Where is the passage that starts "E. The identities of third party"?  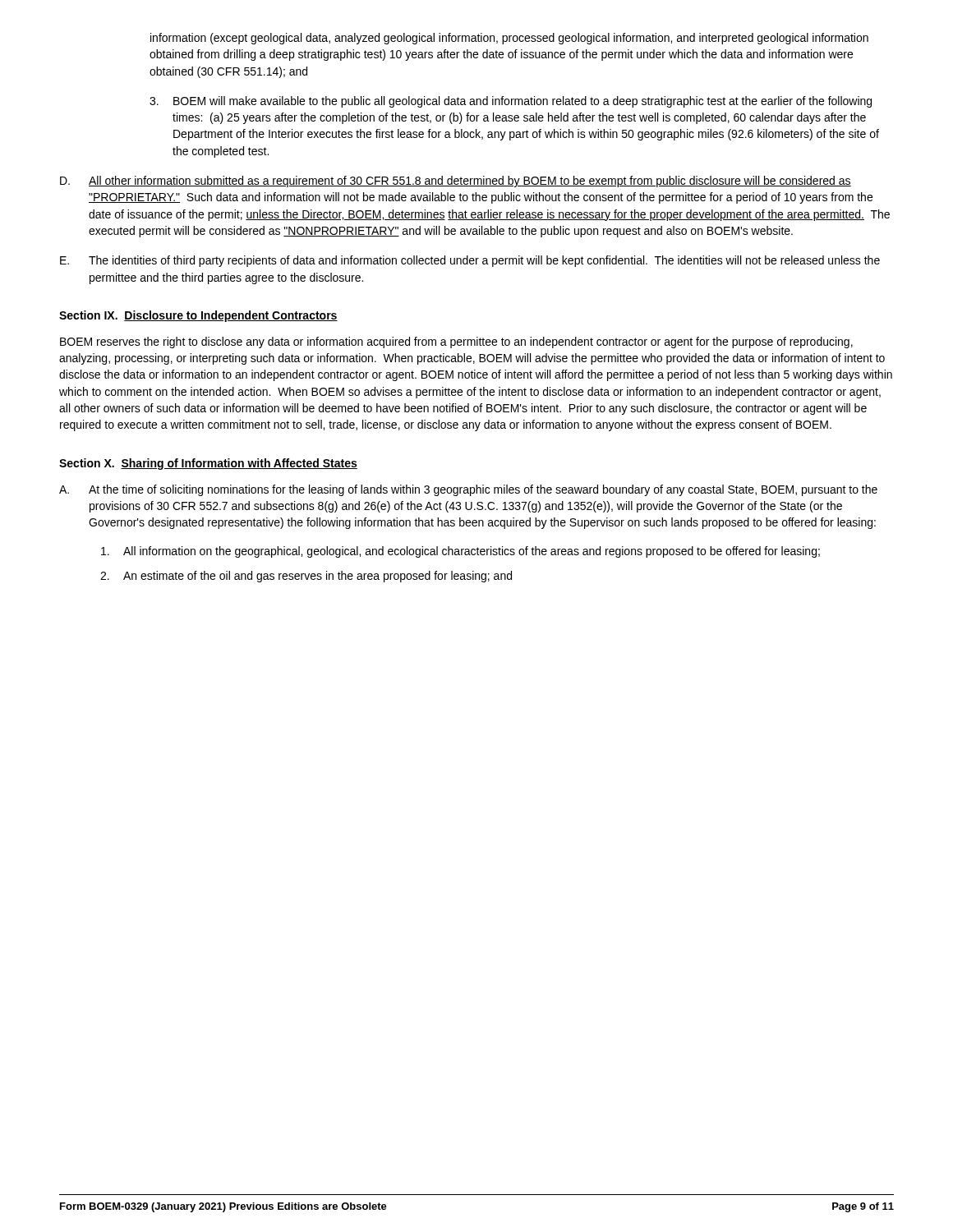pyautogui.click(x=476, y=269)
